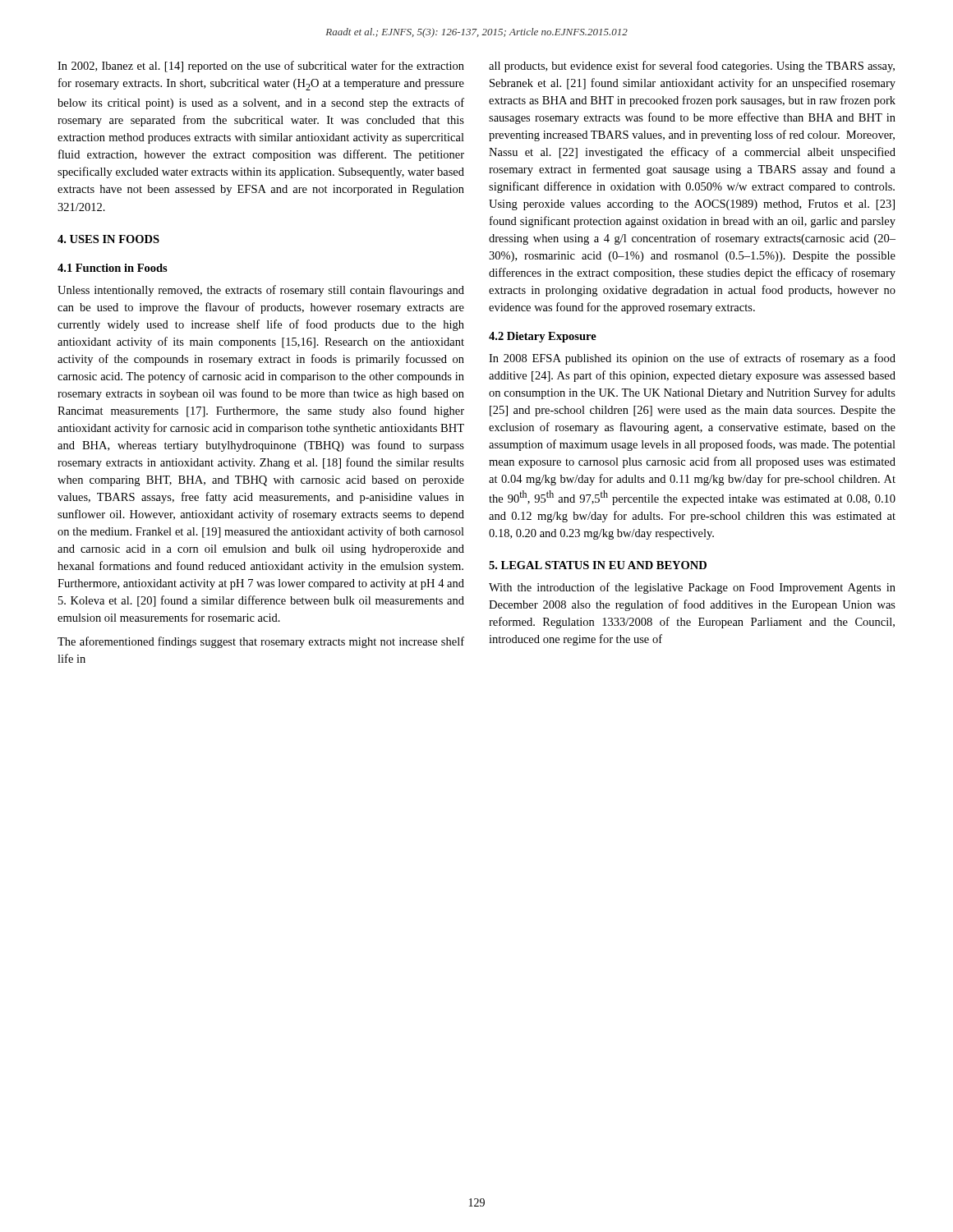Viewport: 953px width, 1232px height.
Task: Locate the text "4. USES IN FOODS"
Action: [x=108, y=239]
